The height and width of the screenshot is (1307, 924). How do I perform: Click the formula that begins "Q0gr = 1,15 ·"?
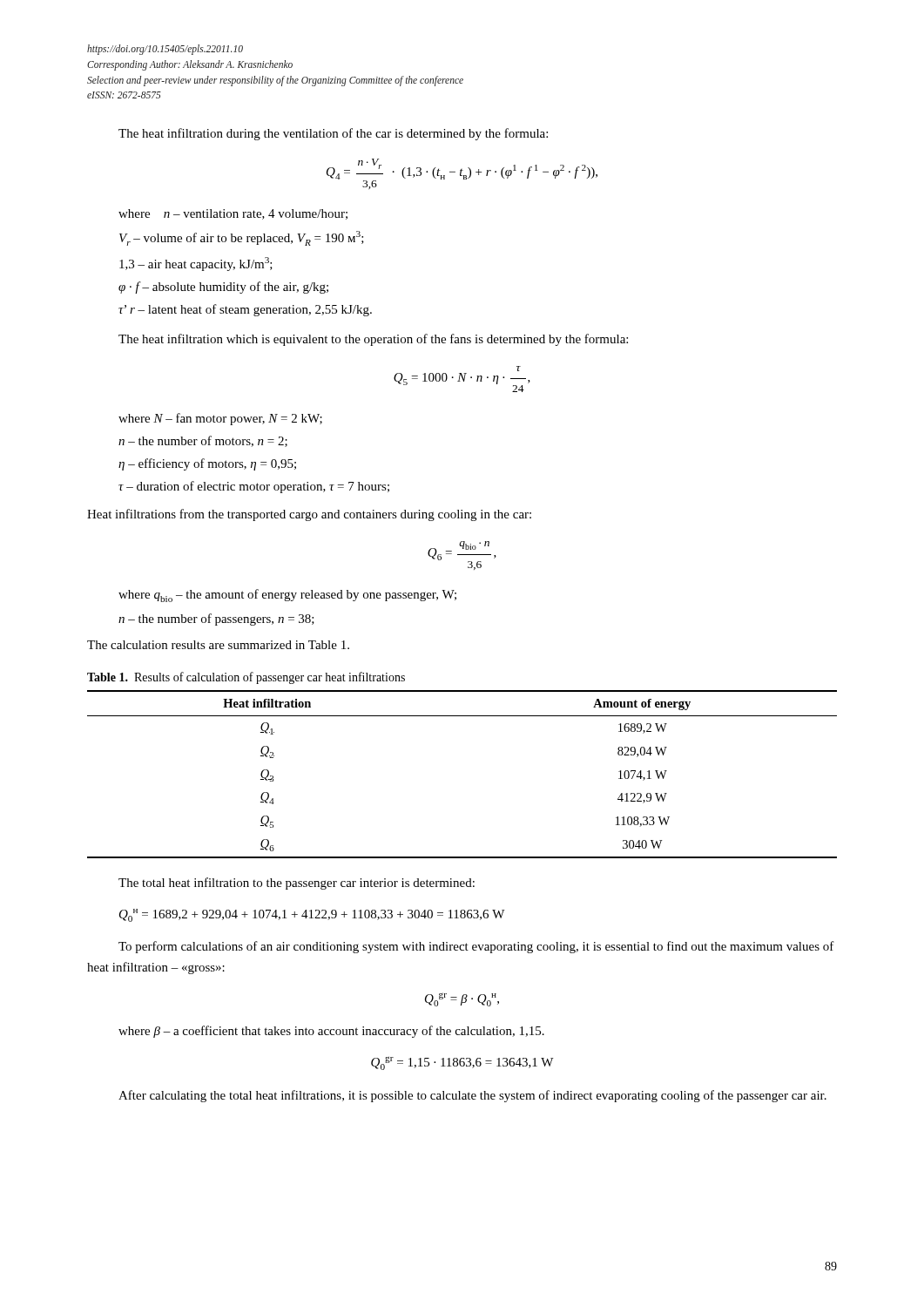point(462,1062)
